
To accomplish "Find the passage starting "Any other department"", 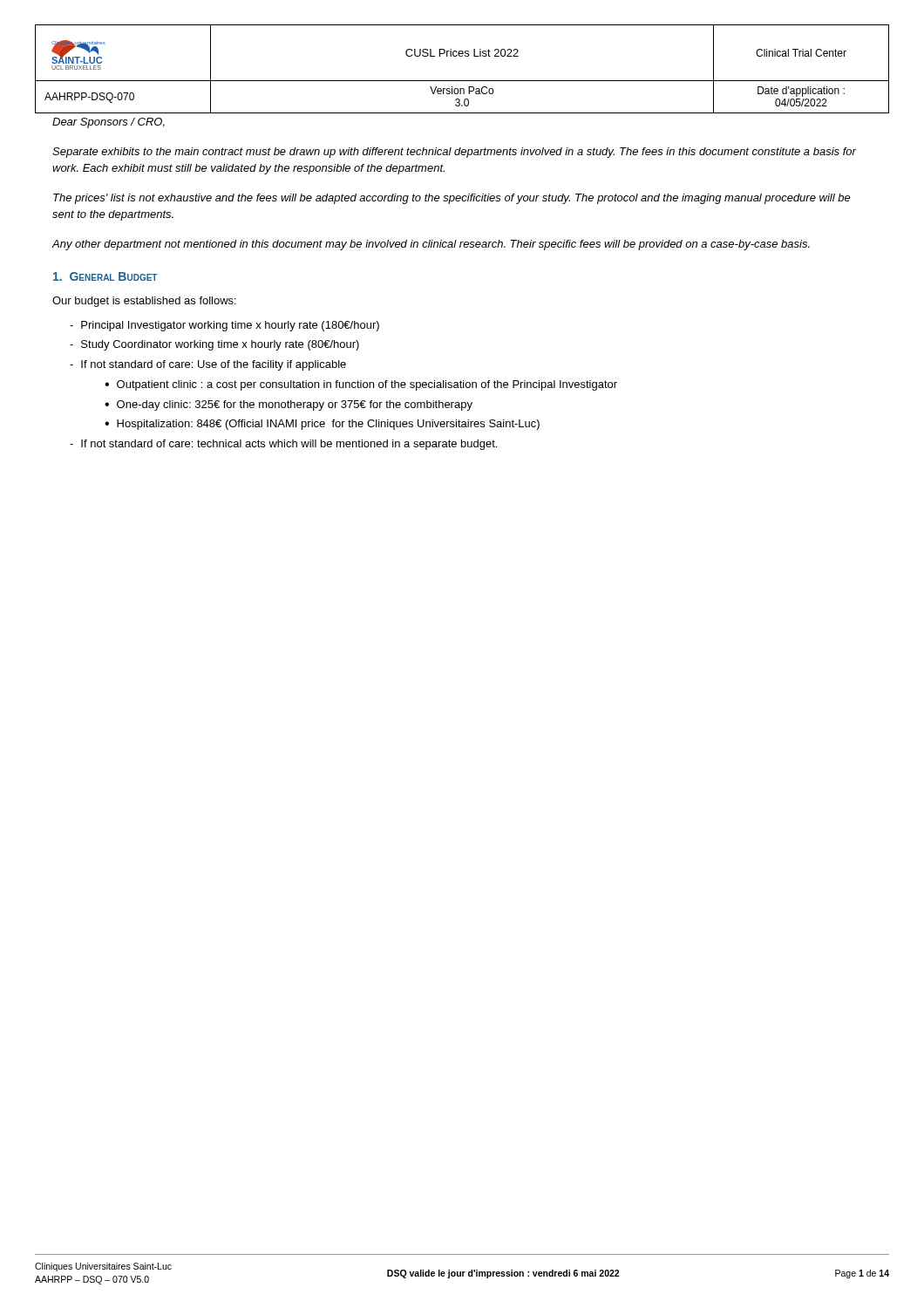I will pyautogui.click(x=462, y=244).
